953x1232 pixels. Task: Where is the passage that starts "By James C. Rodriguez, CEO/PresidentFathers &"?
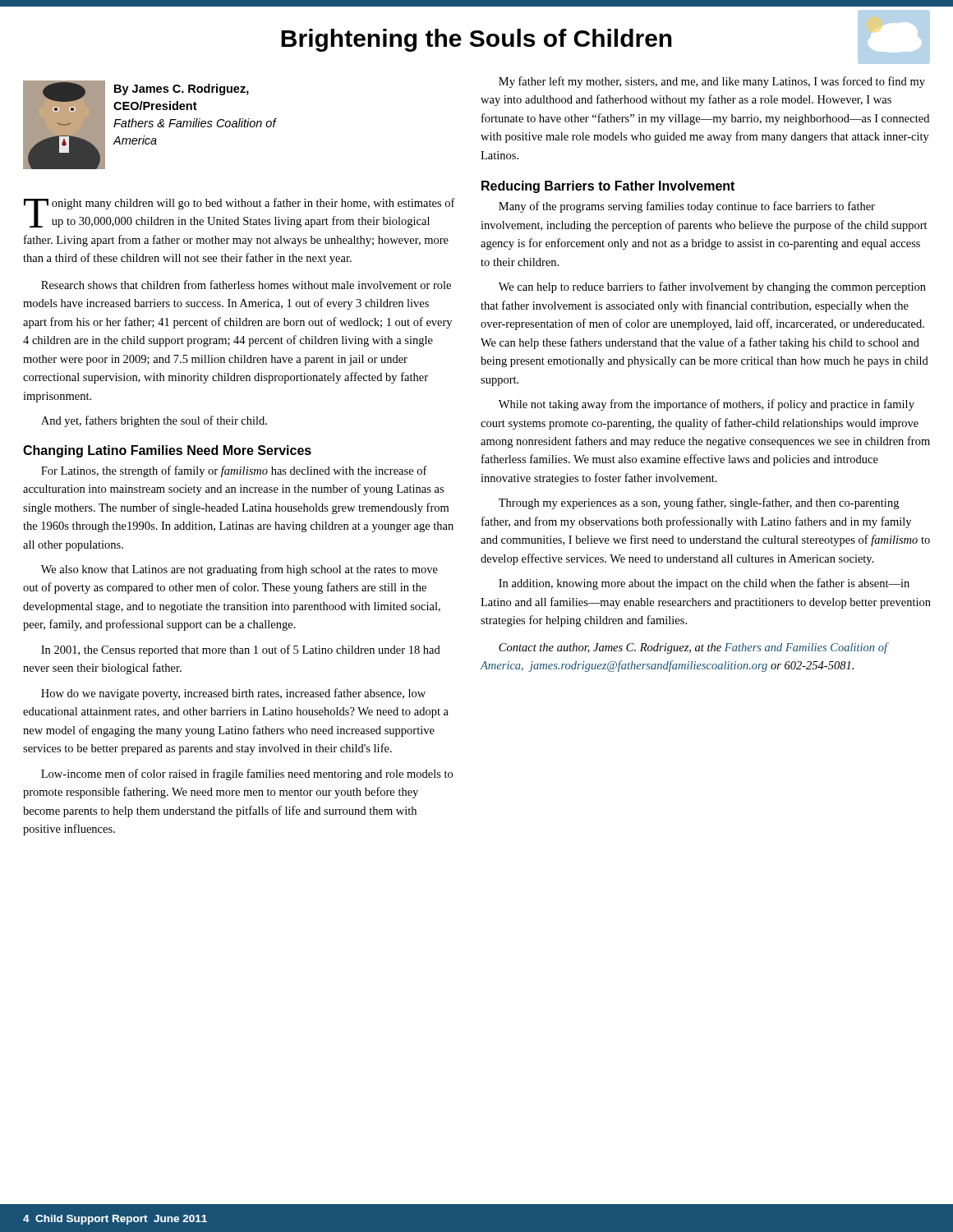click(x=211, y=115)
